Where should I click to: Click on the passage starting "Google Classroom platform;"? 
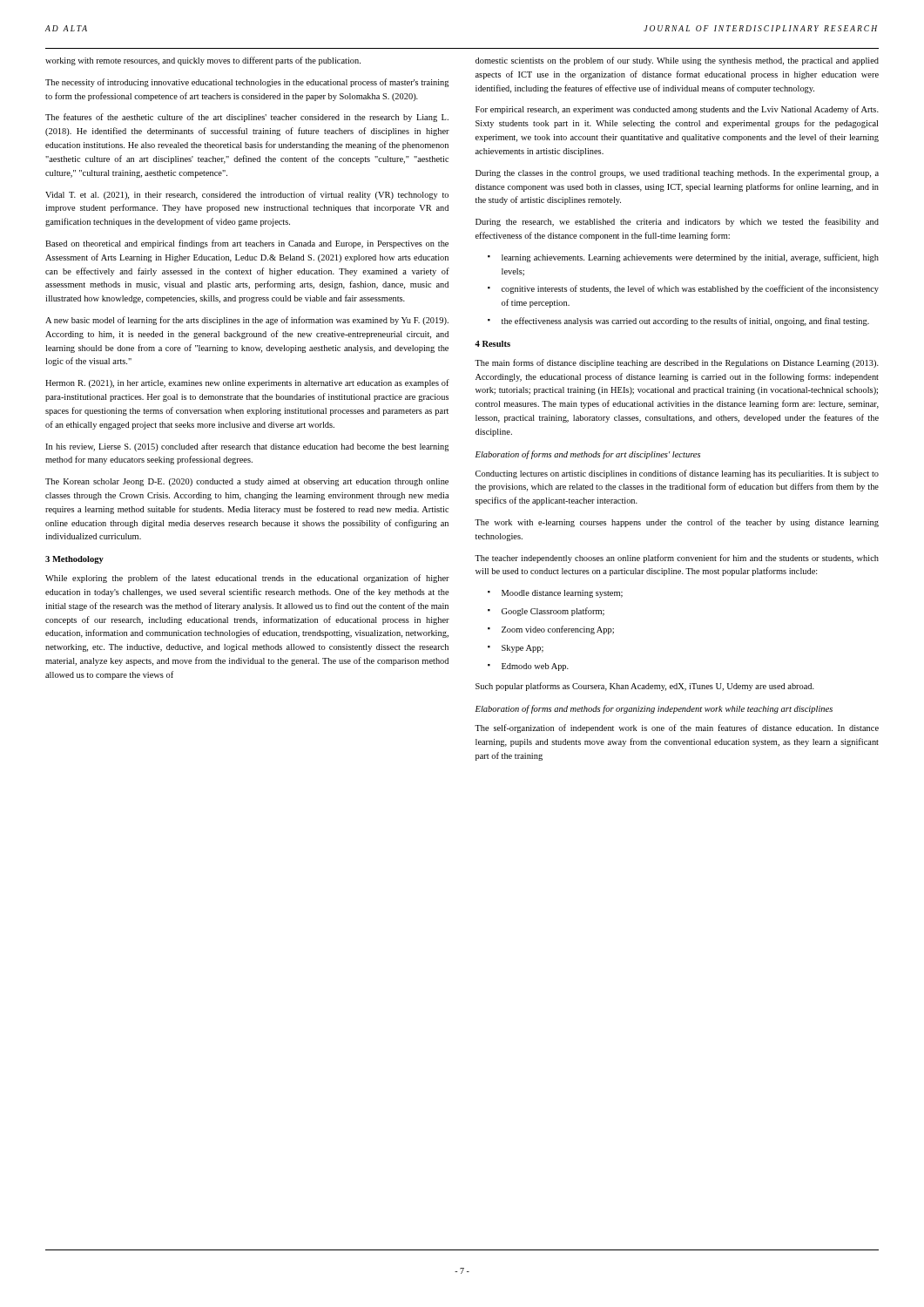(x=553, y=611)
